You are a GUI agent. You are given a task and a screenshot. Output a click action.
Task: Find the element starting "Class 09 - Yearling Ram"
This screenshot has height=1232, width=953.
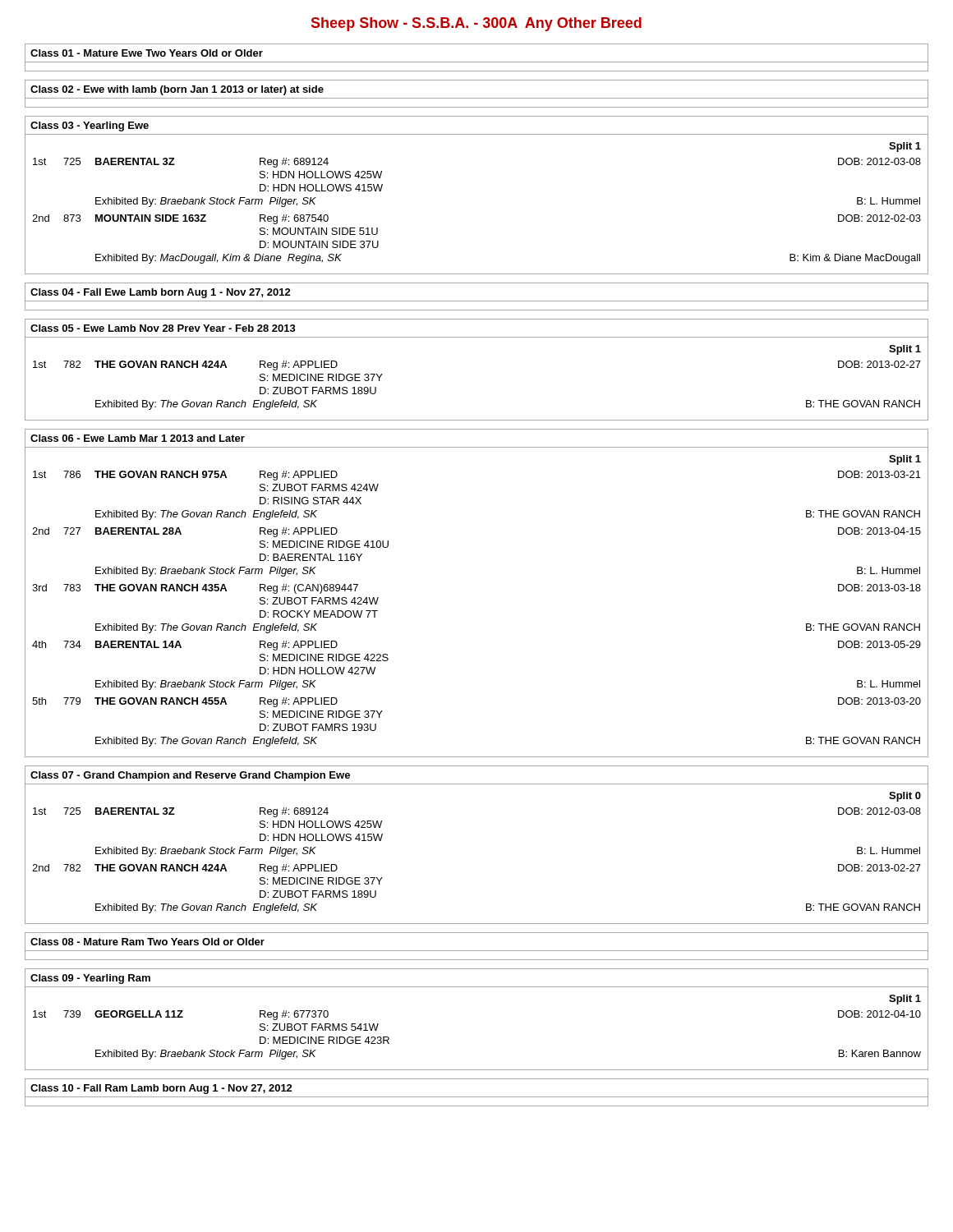point(91,978)
